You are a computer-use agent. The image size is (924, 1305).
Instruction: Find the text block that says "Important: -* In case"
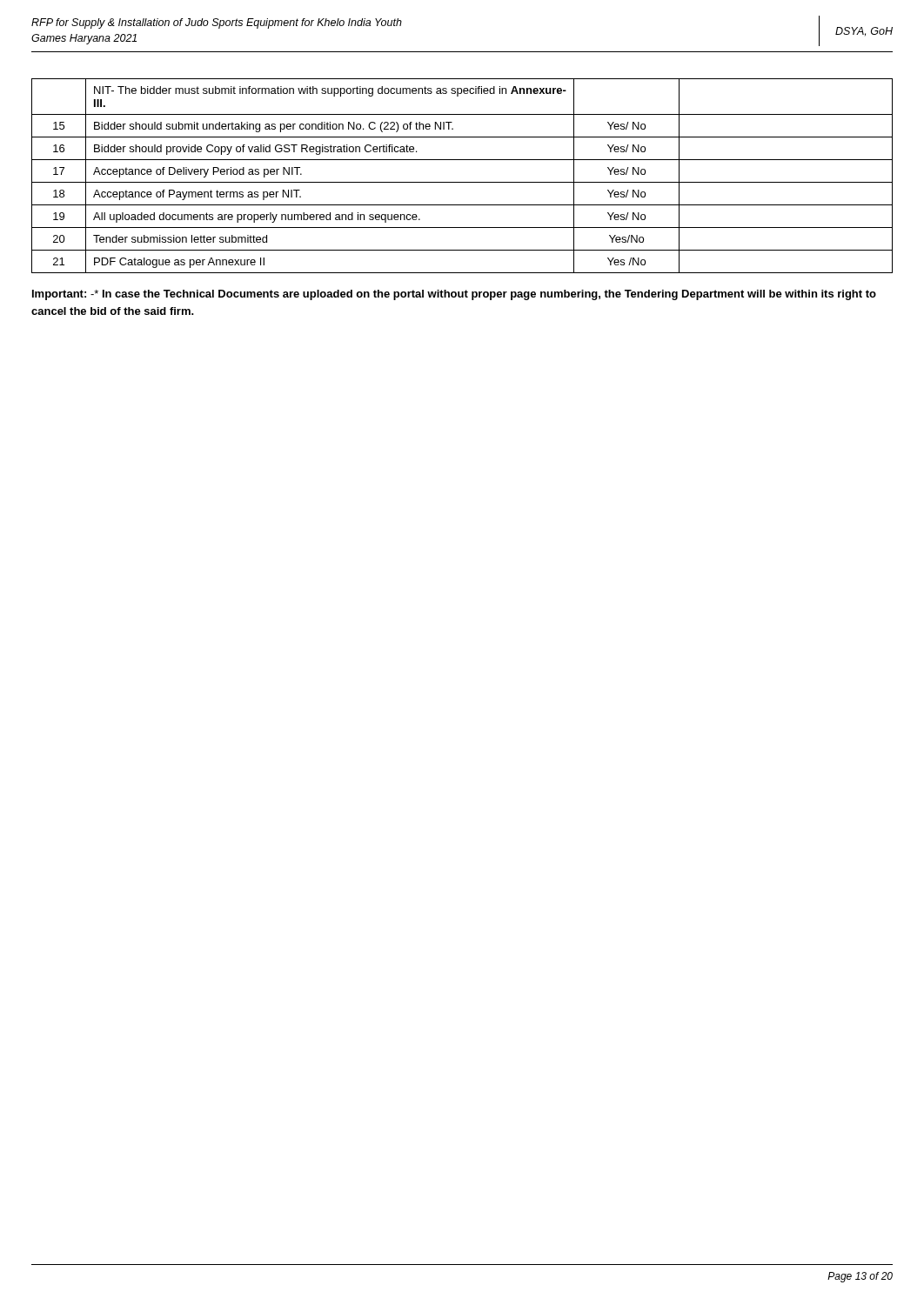coord(454,302)
